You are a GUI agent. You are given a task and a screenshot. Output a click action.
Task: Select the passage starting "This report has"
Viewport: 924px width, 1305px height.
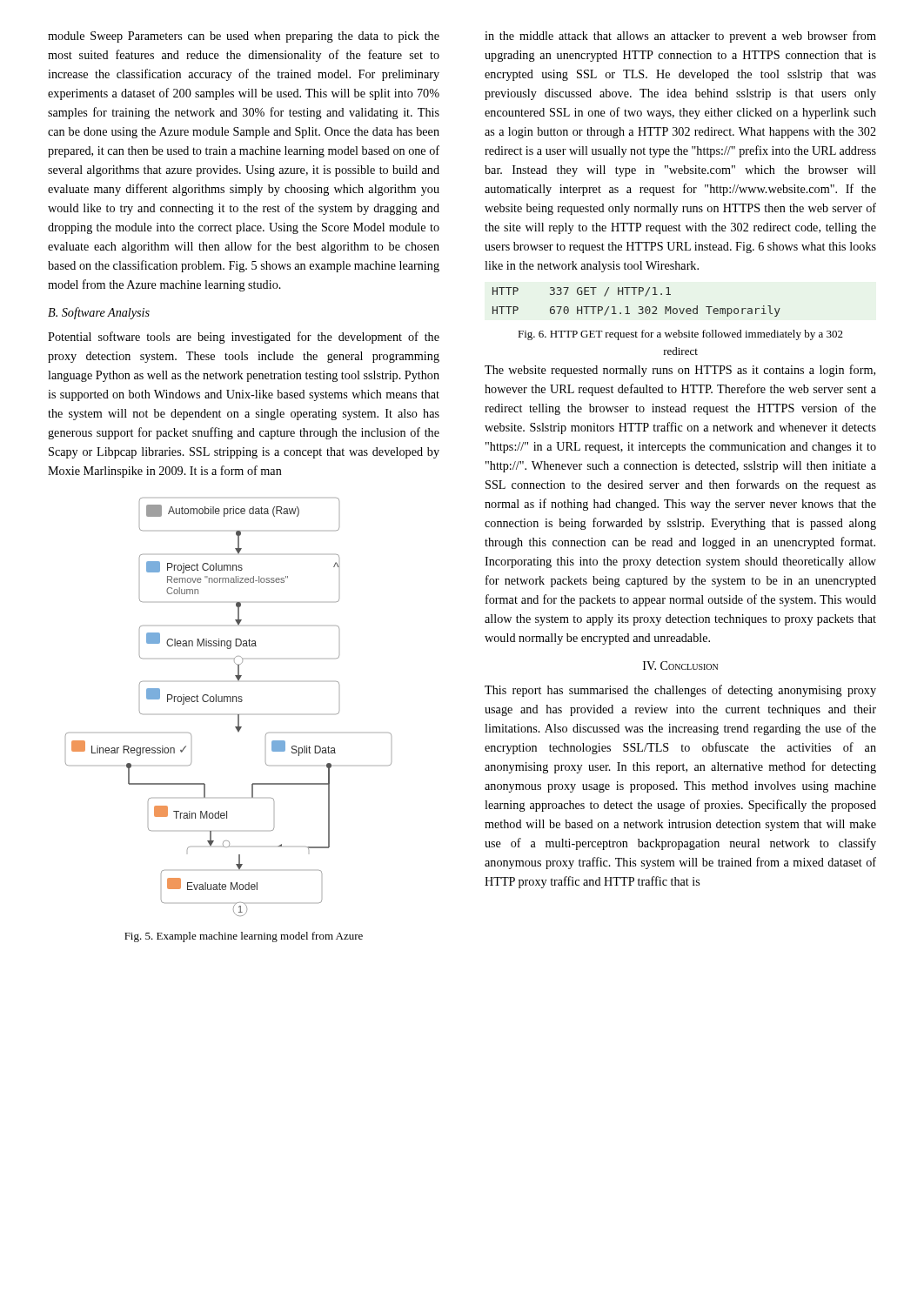click(x=680, y=786)
